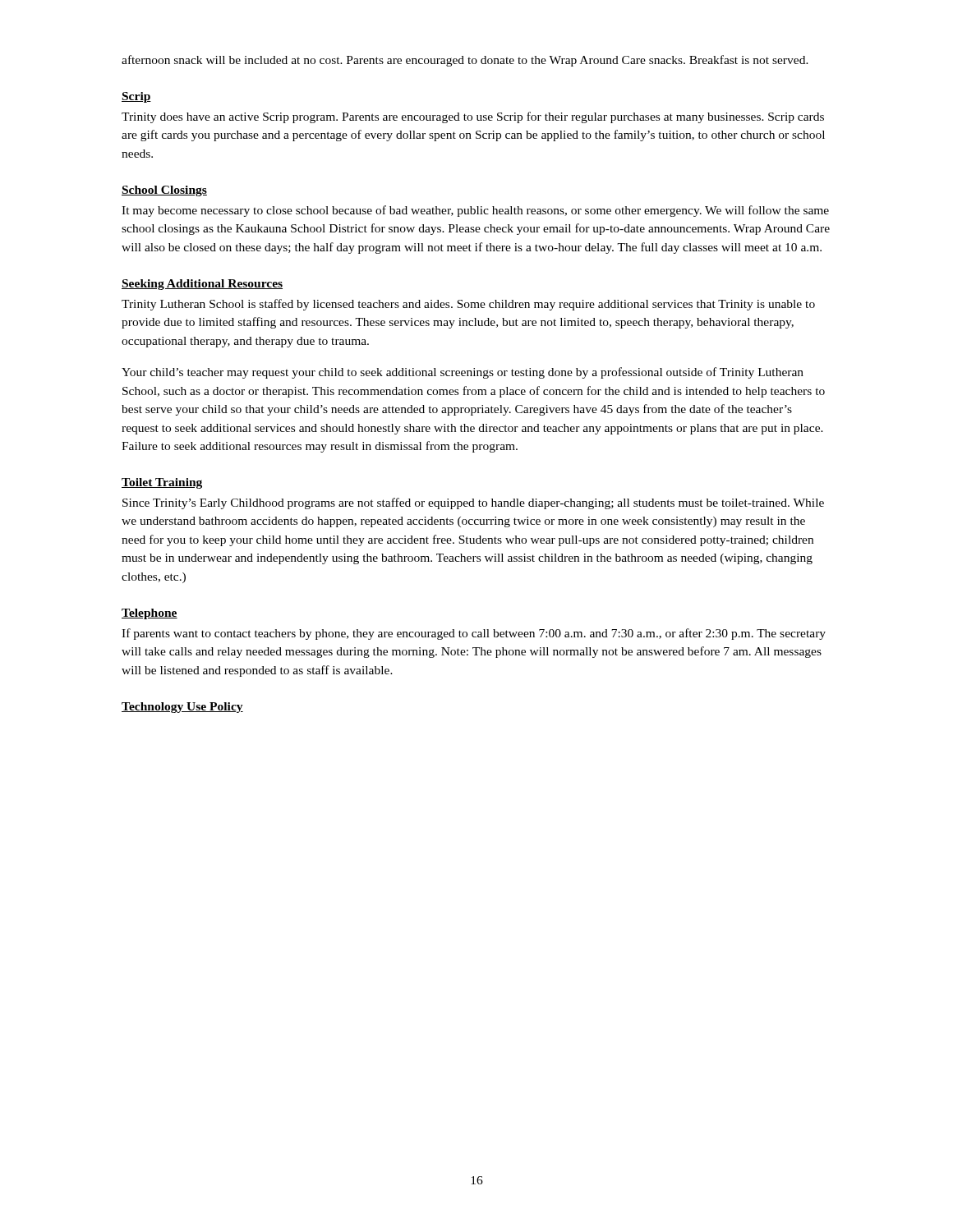Point to the block beginning "Your child’s teacher may request"
Viewport: 953px width, 1232px height.
(476, 409)
